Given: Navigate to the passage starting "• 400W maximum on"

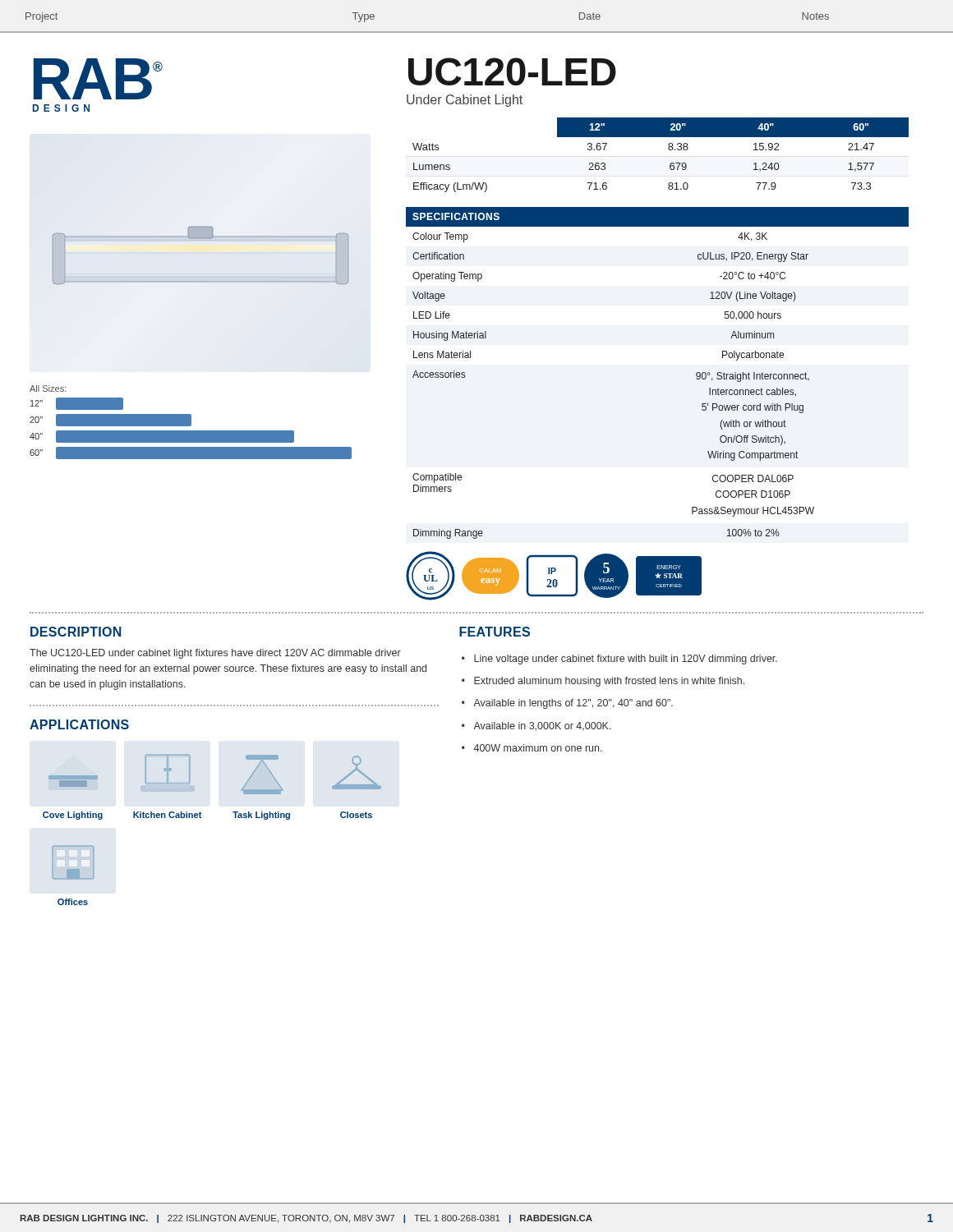Looking at the screenshot, I should point(532,749).
